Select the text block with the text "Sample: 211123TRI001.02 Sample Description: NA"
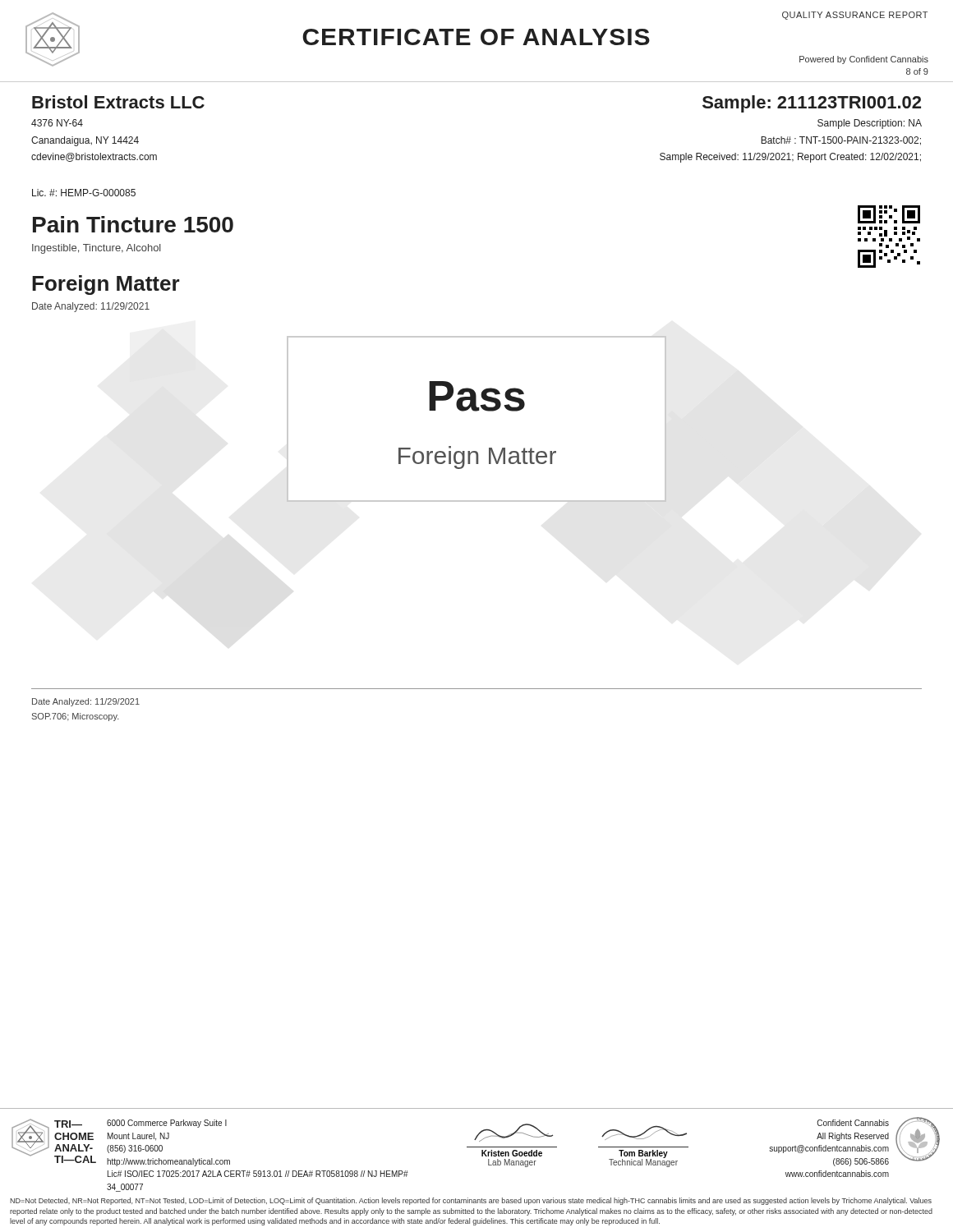The width and height of the screenshot is (953, 1232). pos(791,129)
